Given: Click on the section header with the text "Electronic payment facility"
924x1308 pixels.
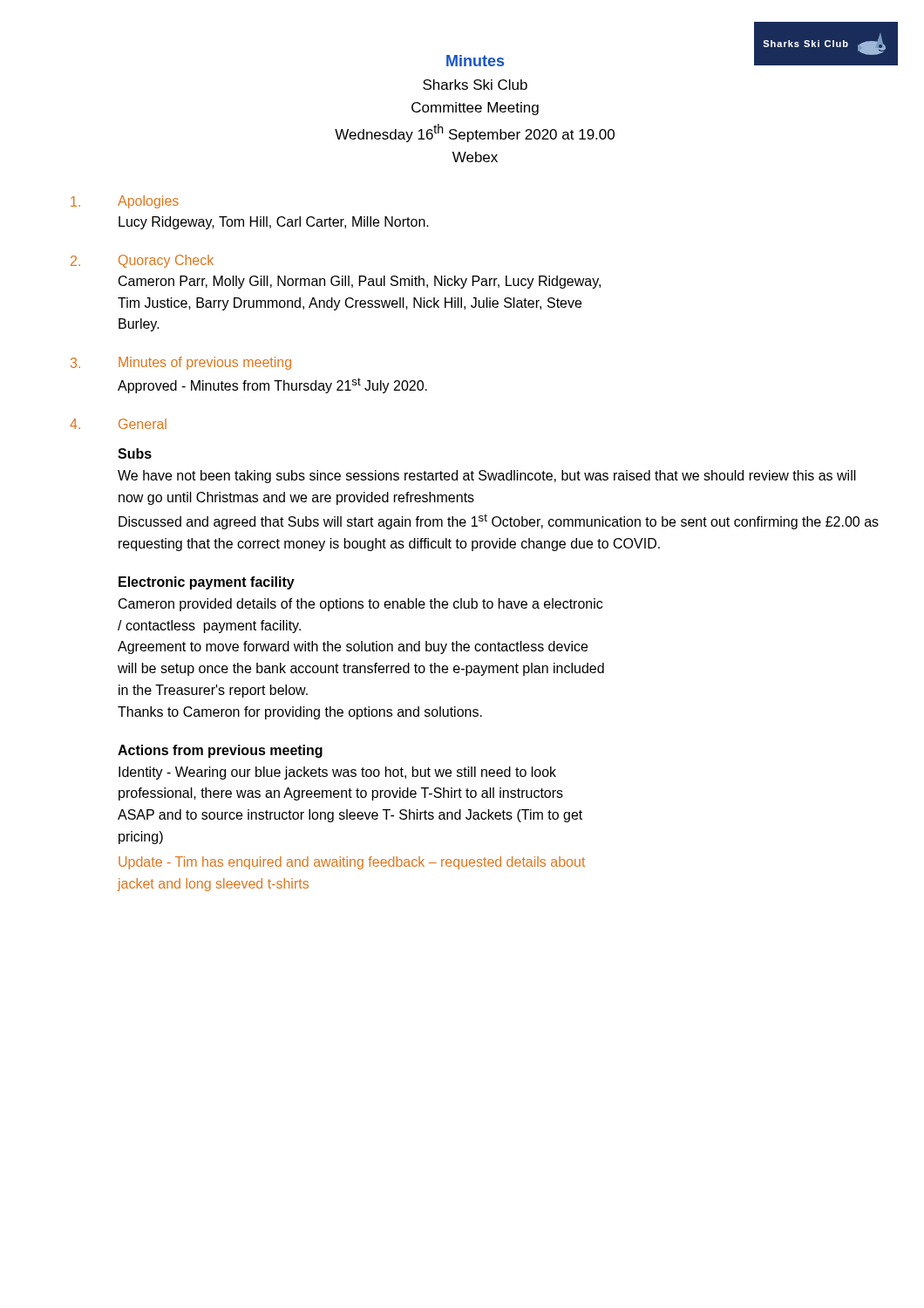Looking at the screenshot, I should [206, 582].
